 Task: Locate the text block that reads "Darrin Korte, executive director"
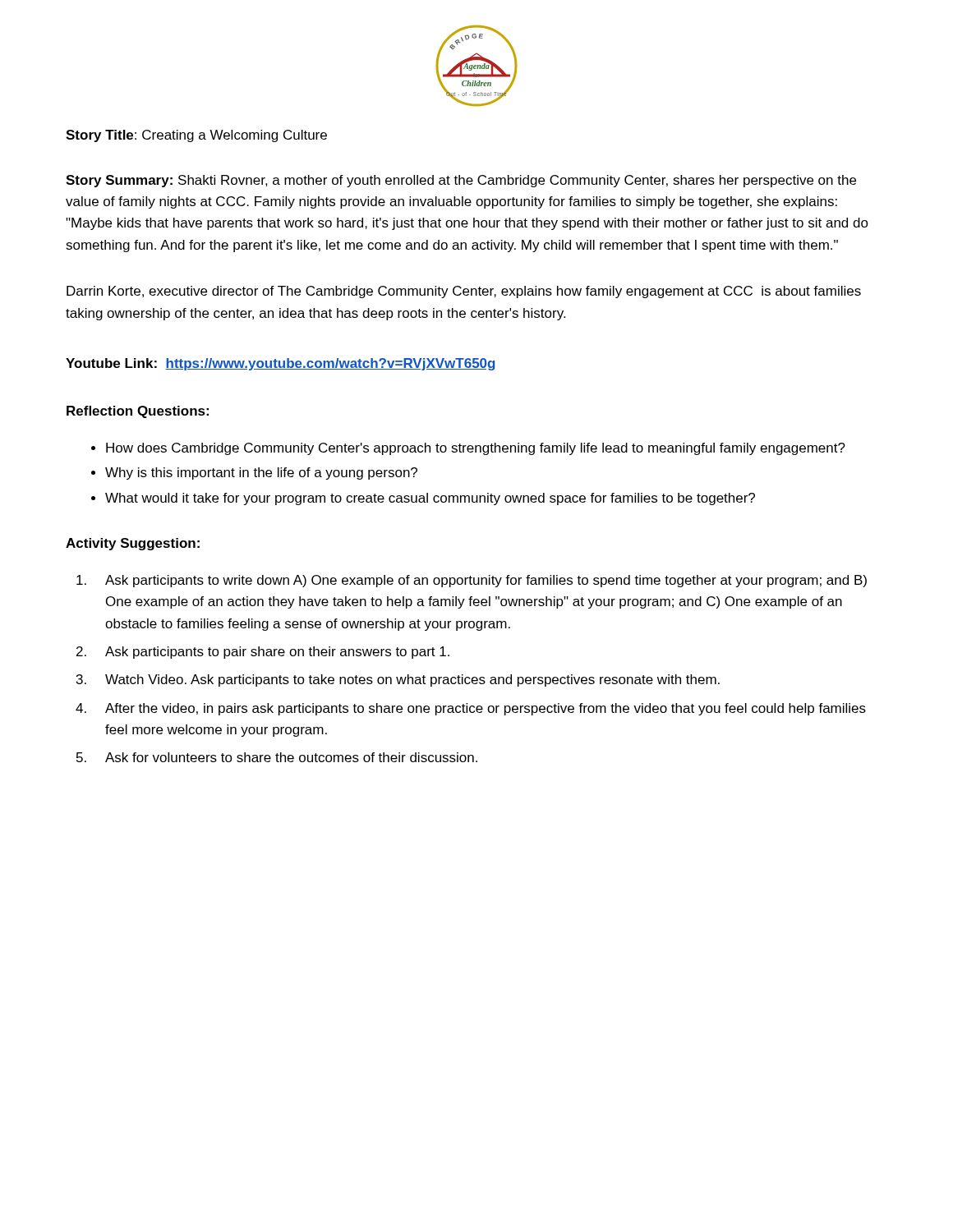463,302
